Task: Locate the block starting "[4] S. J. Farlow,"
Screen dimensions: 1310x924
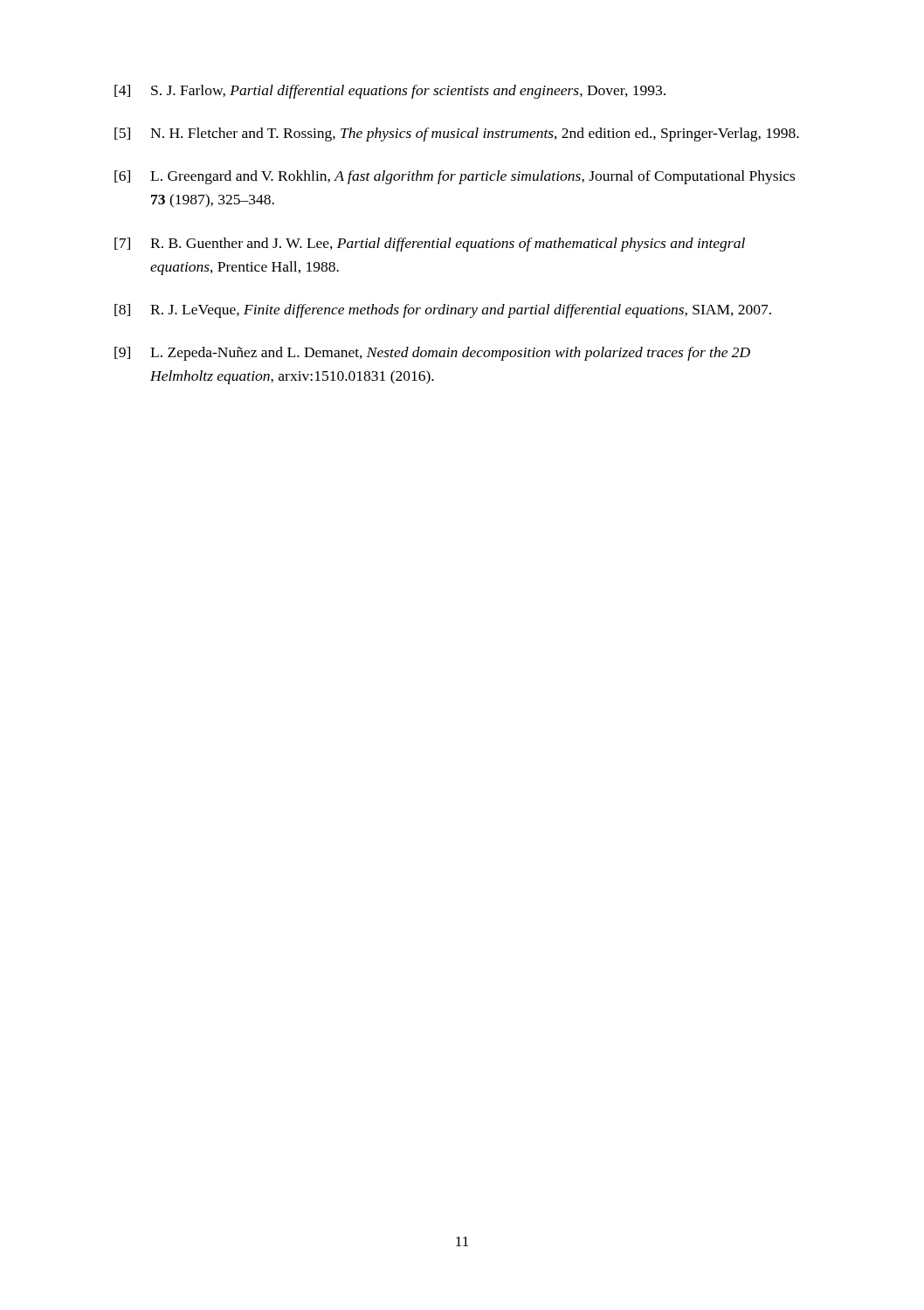Action: [x=462, y=90]
